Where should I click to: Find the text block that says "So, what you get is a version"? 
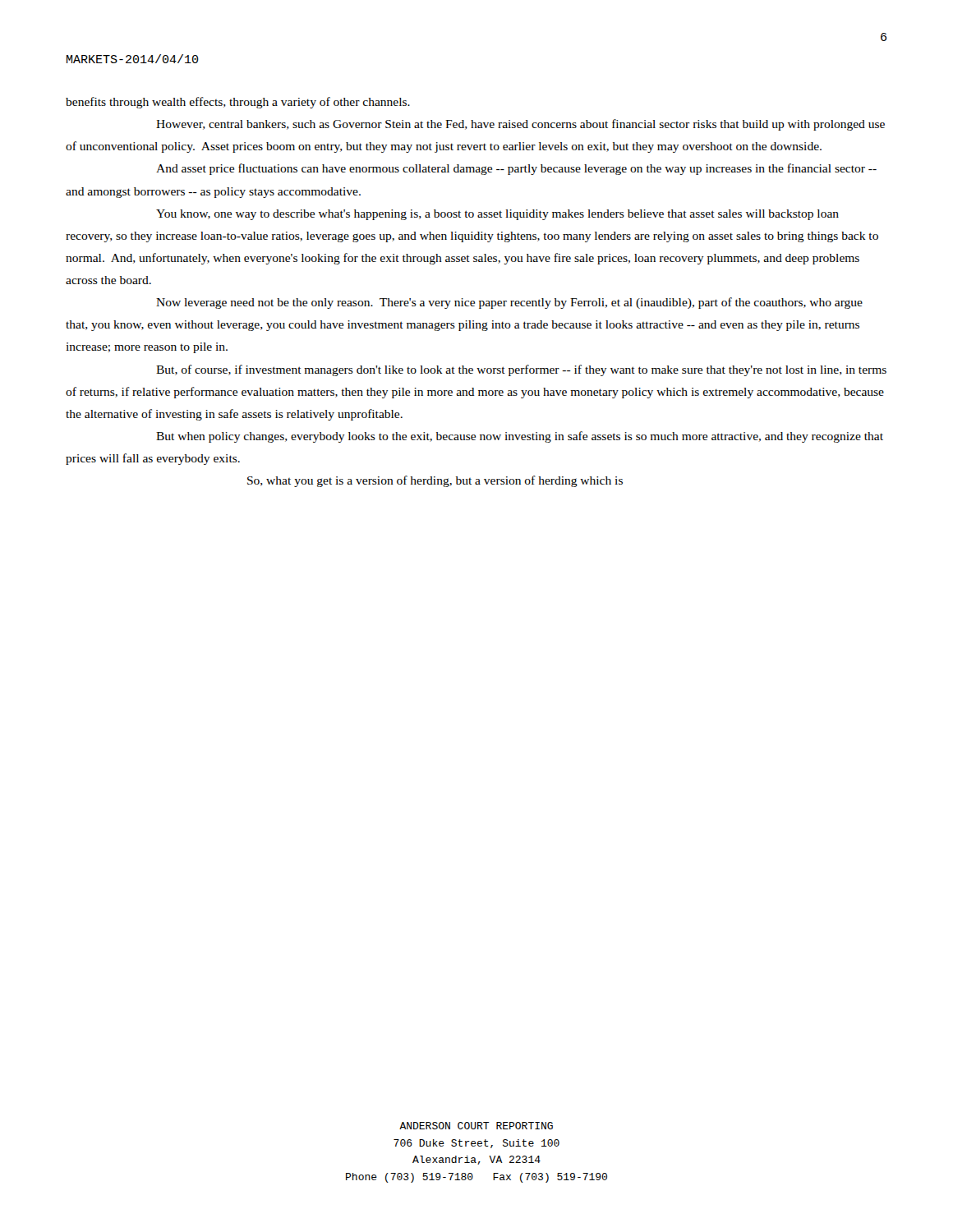435,480
